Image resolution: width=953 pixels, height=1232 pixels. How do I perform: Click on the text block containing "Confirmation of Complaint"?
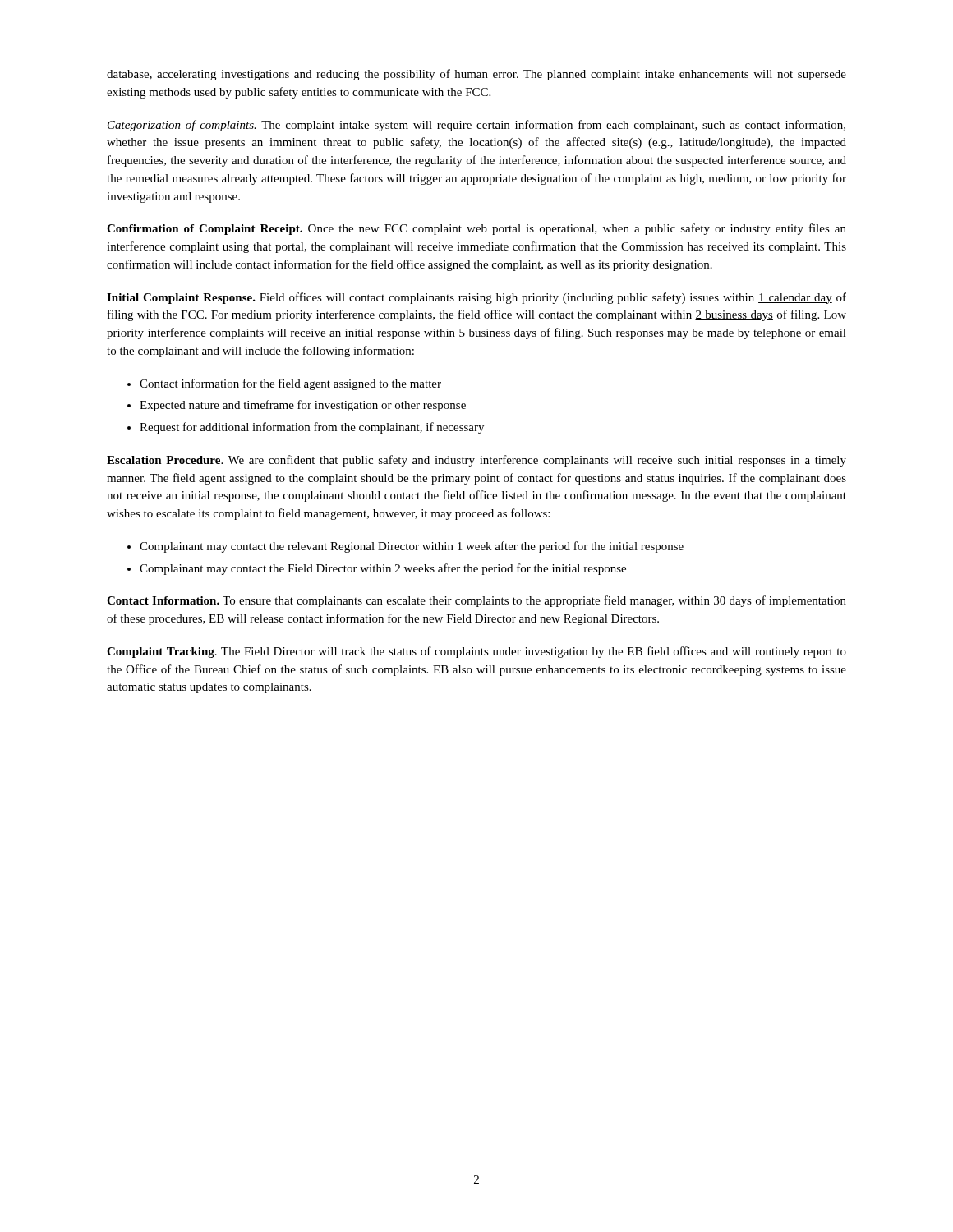476,246
